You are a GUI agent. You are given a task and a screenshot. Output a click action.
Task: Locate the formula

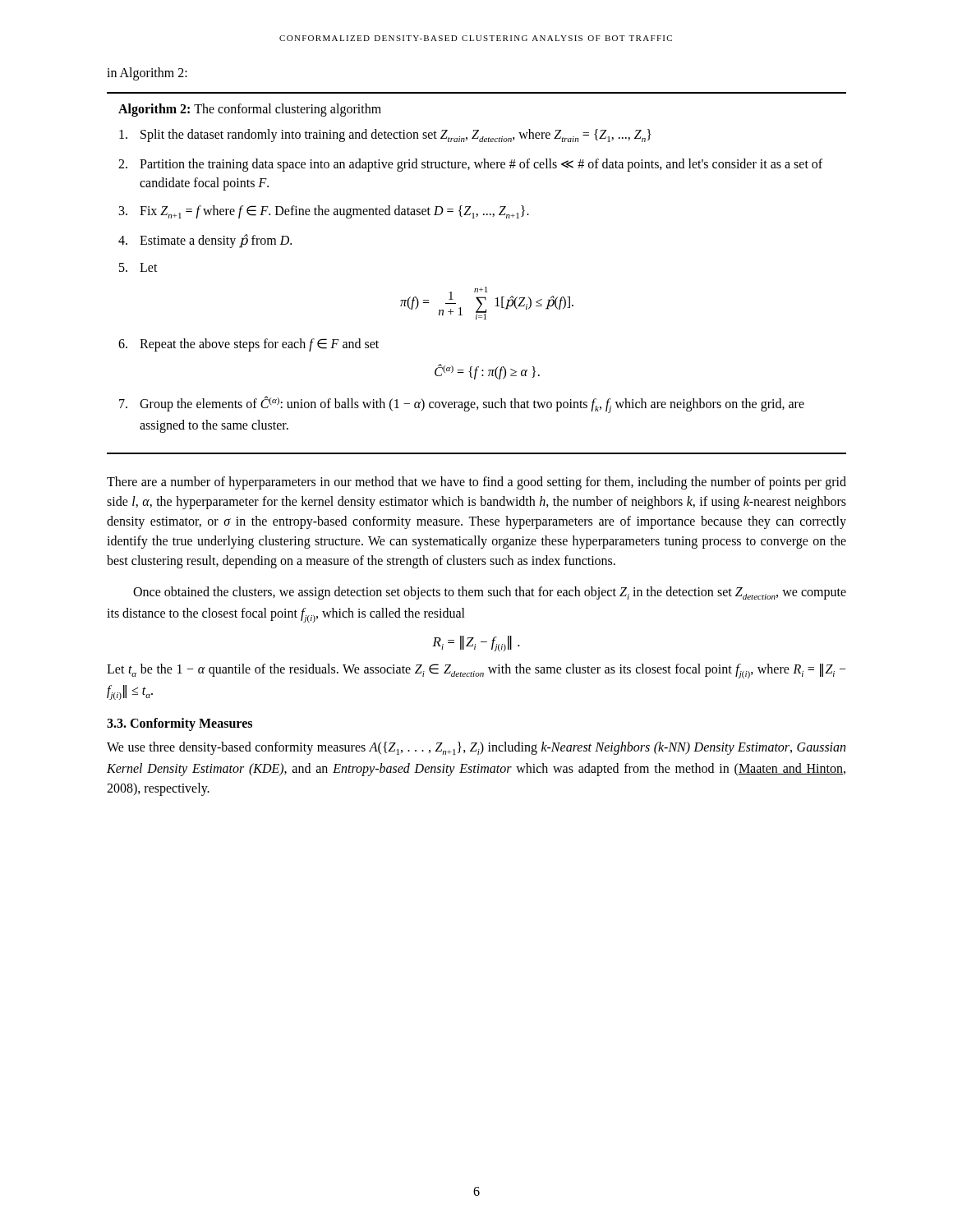pyautogui.click(x=476, y=643)
